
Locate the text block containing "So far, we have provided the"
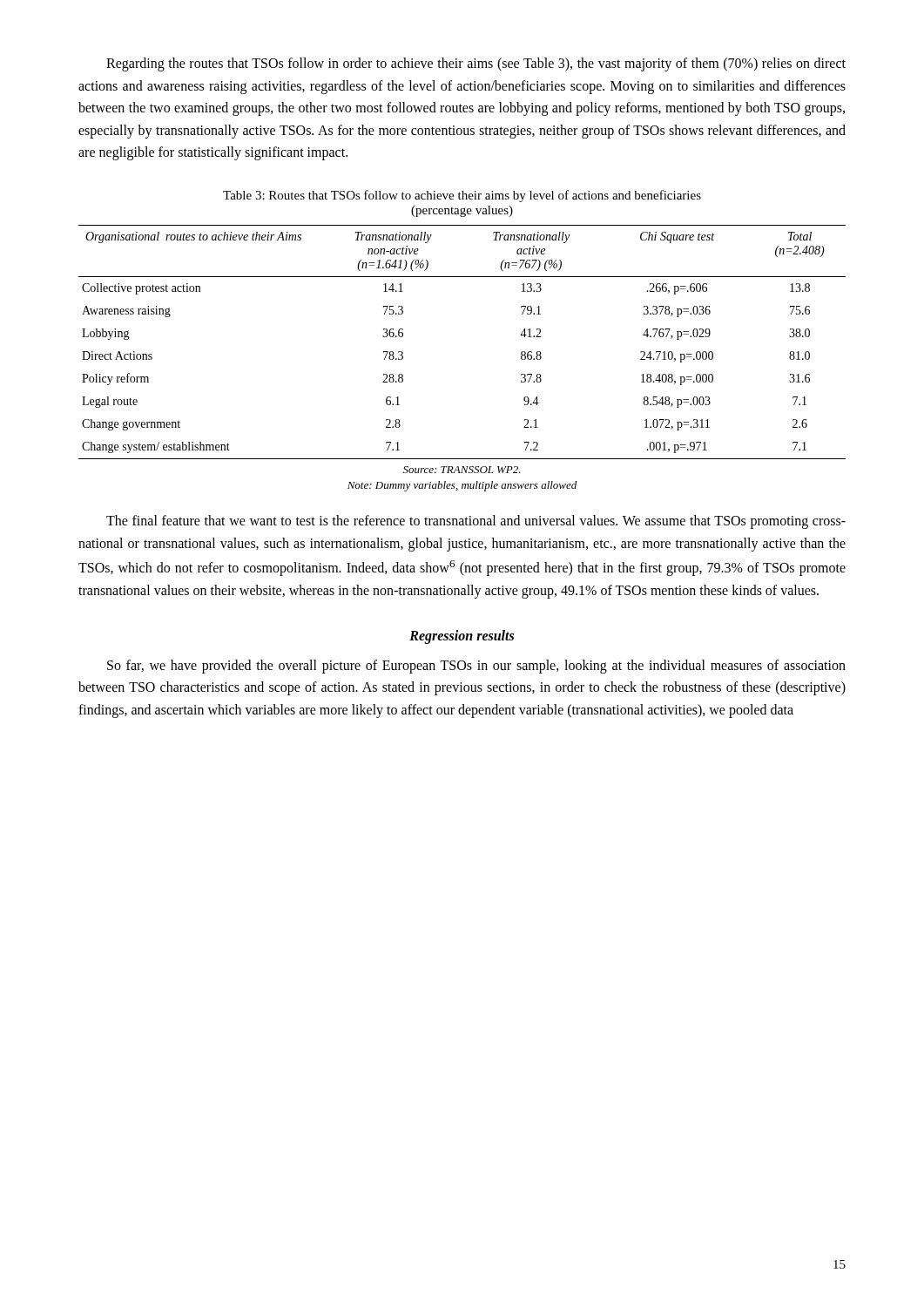(462, 687)
